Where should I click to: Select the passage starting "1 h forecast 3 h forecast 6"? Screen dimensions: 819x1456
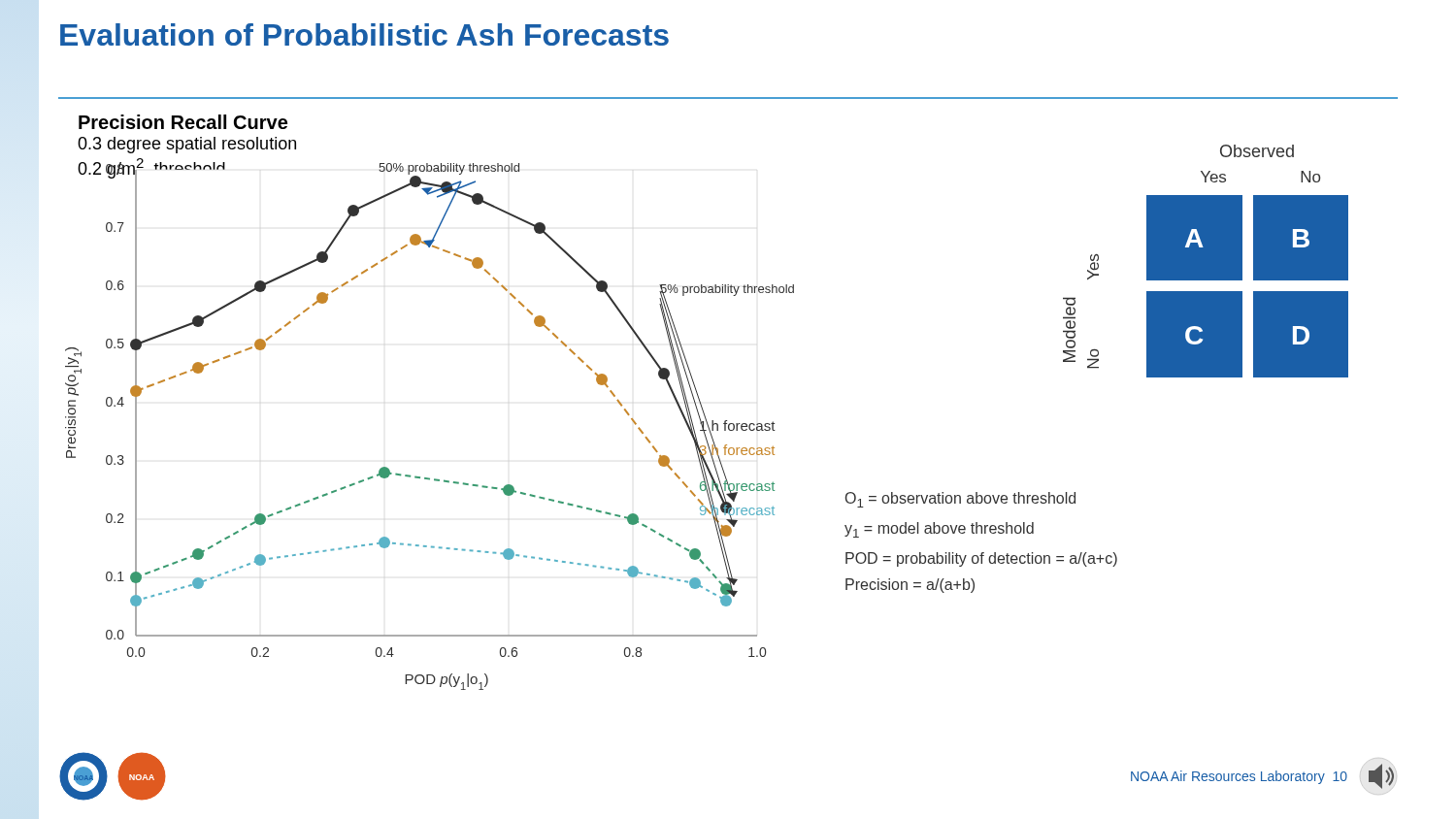737,468
